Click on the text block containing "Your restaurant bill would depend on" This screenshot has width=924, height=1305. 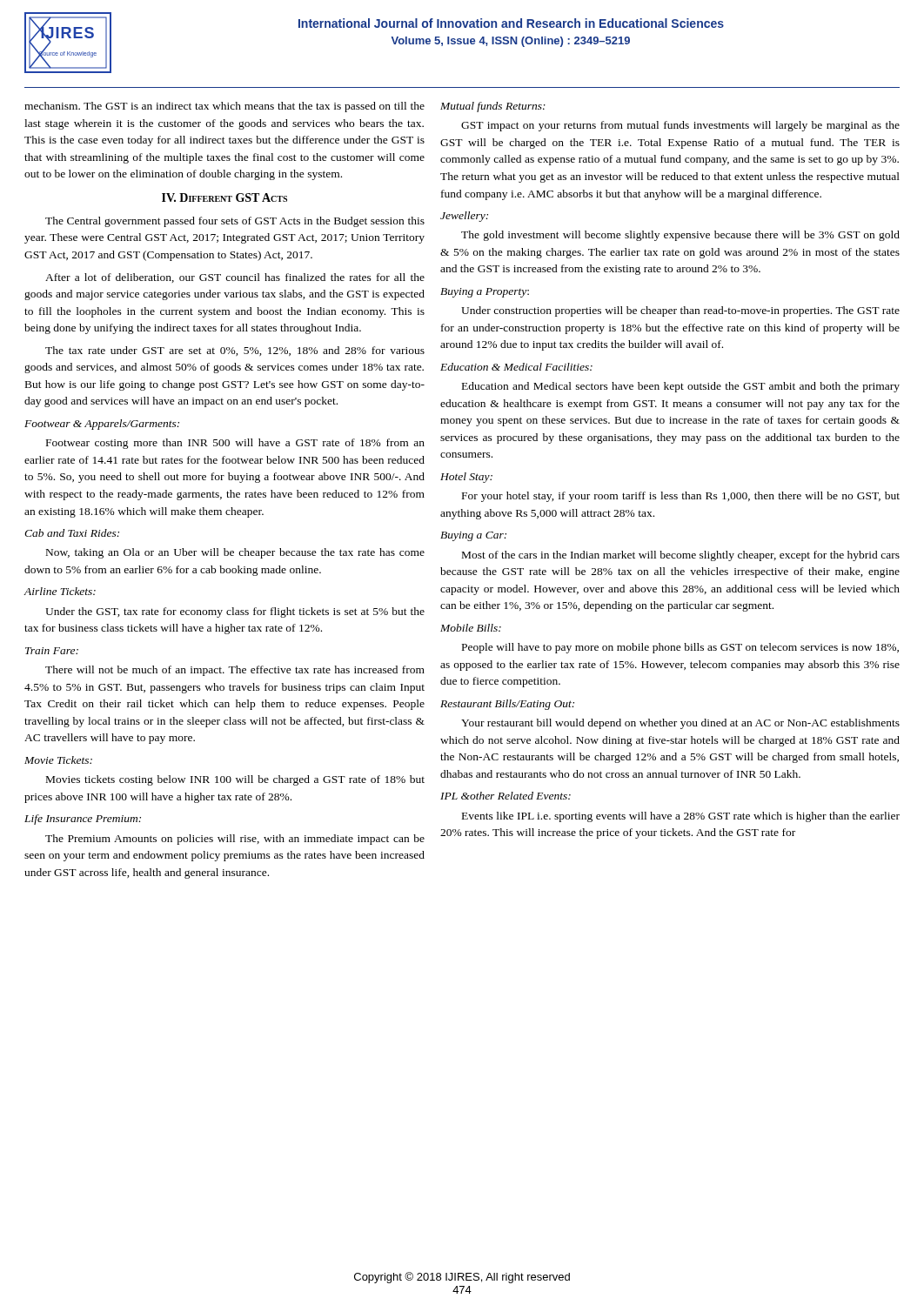[670, 748]
